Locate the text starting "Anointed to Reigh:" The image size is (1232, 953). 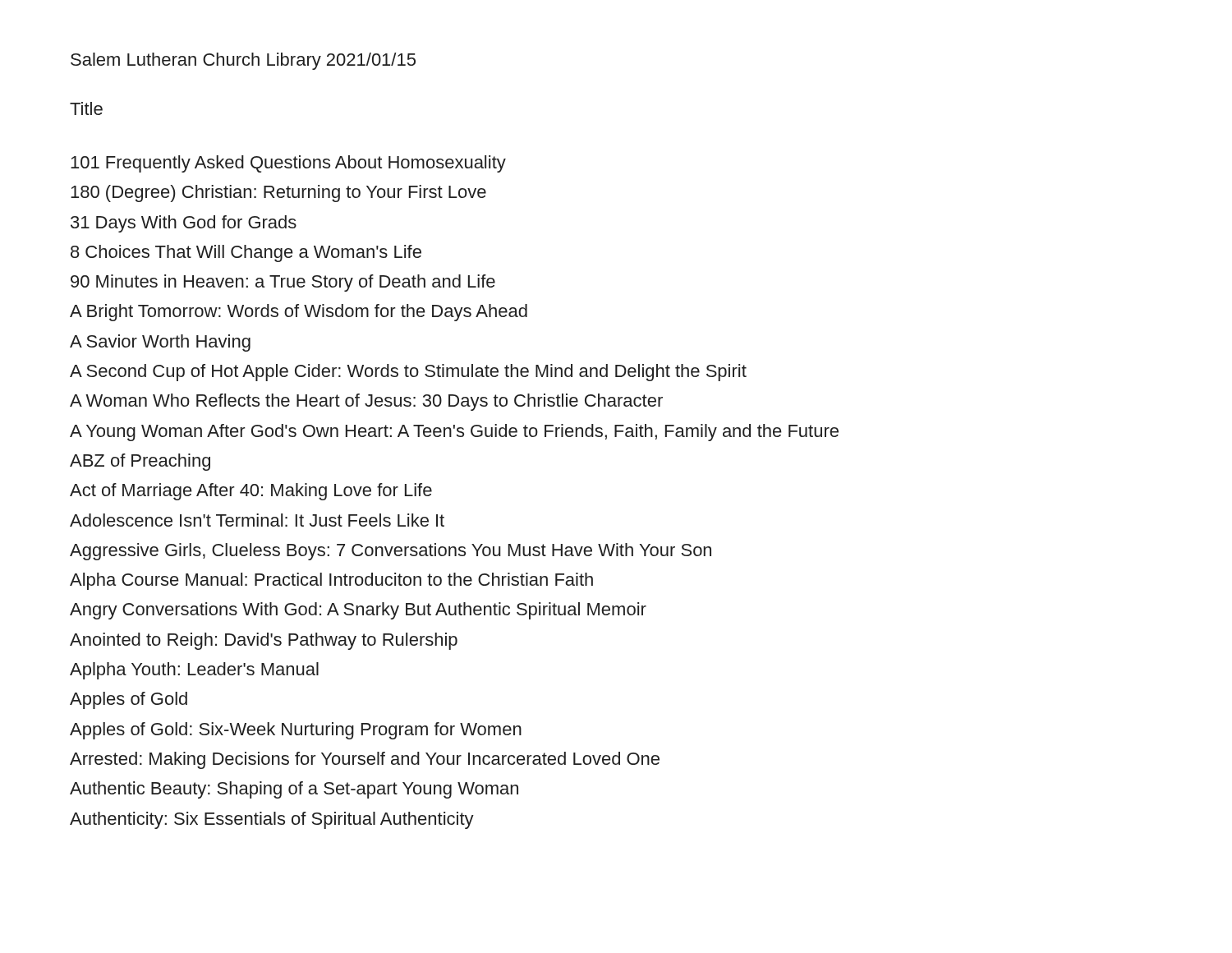(264, 639)
